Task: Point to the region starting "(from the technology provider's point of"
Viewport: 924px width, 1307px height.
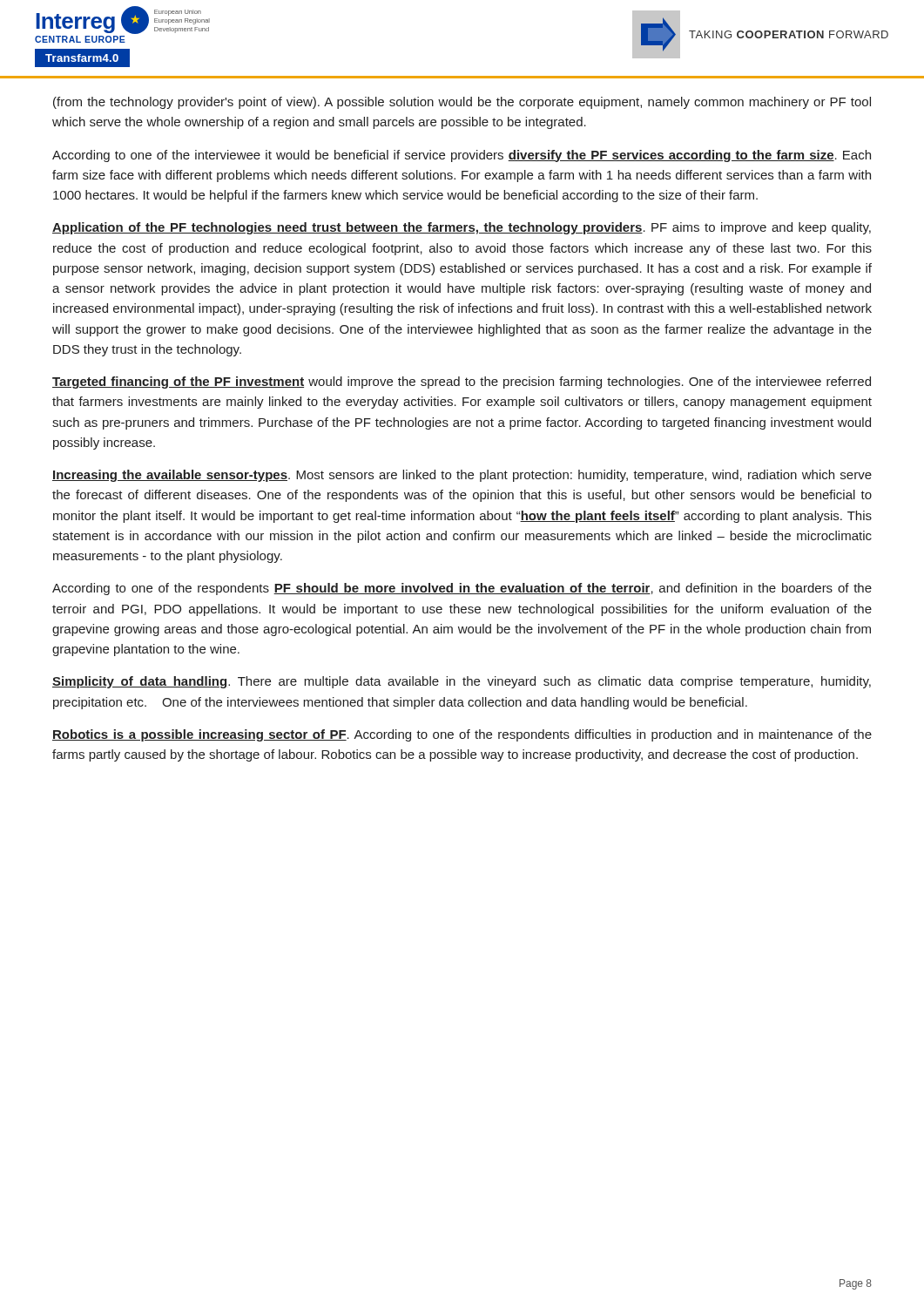Action: coord(462,112)
